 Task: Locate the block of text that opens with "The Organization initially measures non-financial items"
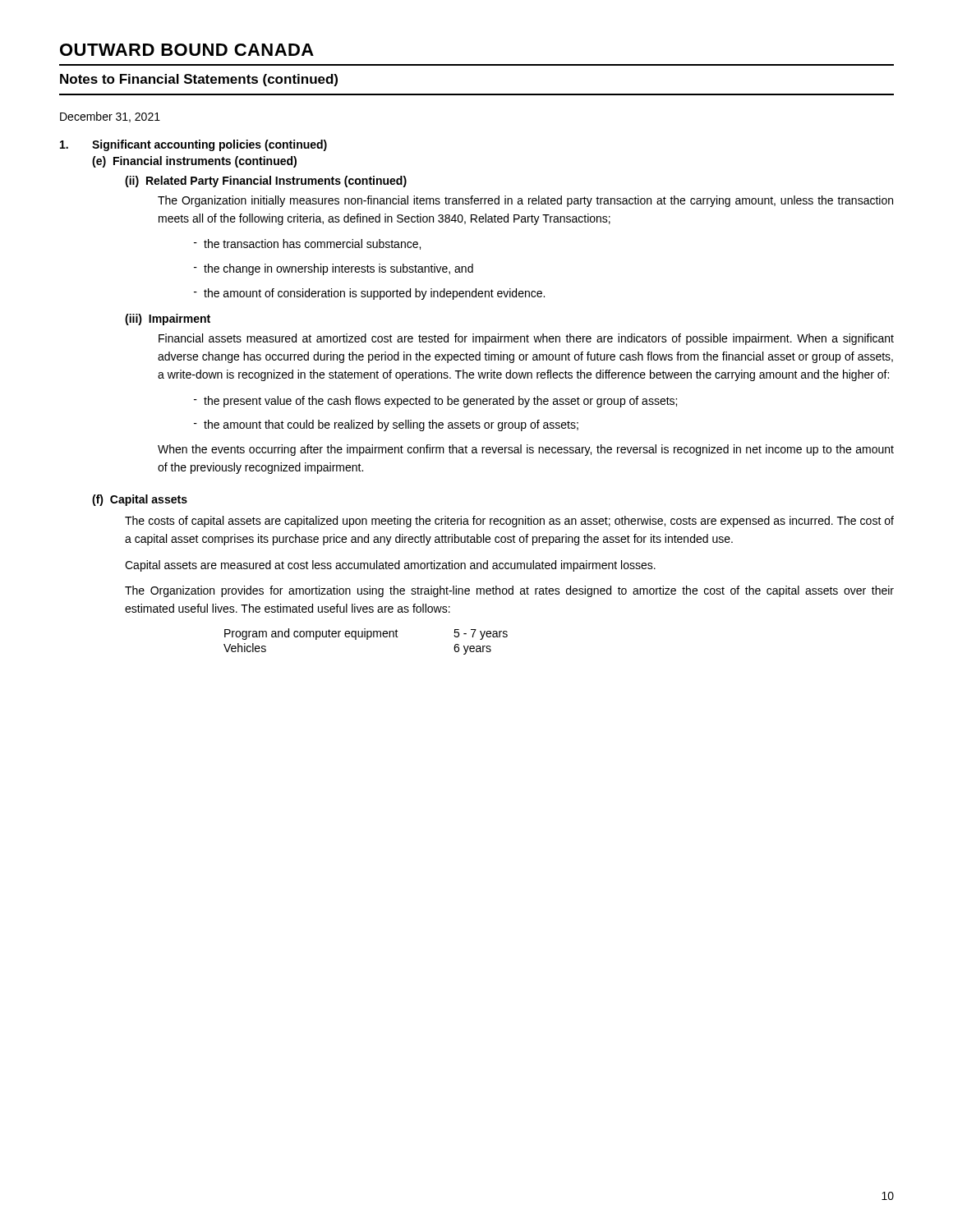tap(526, 209)
